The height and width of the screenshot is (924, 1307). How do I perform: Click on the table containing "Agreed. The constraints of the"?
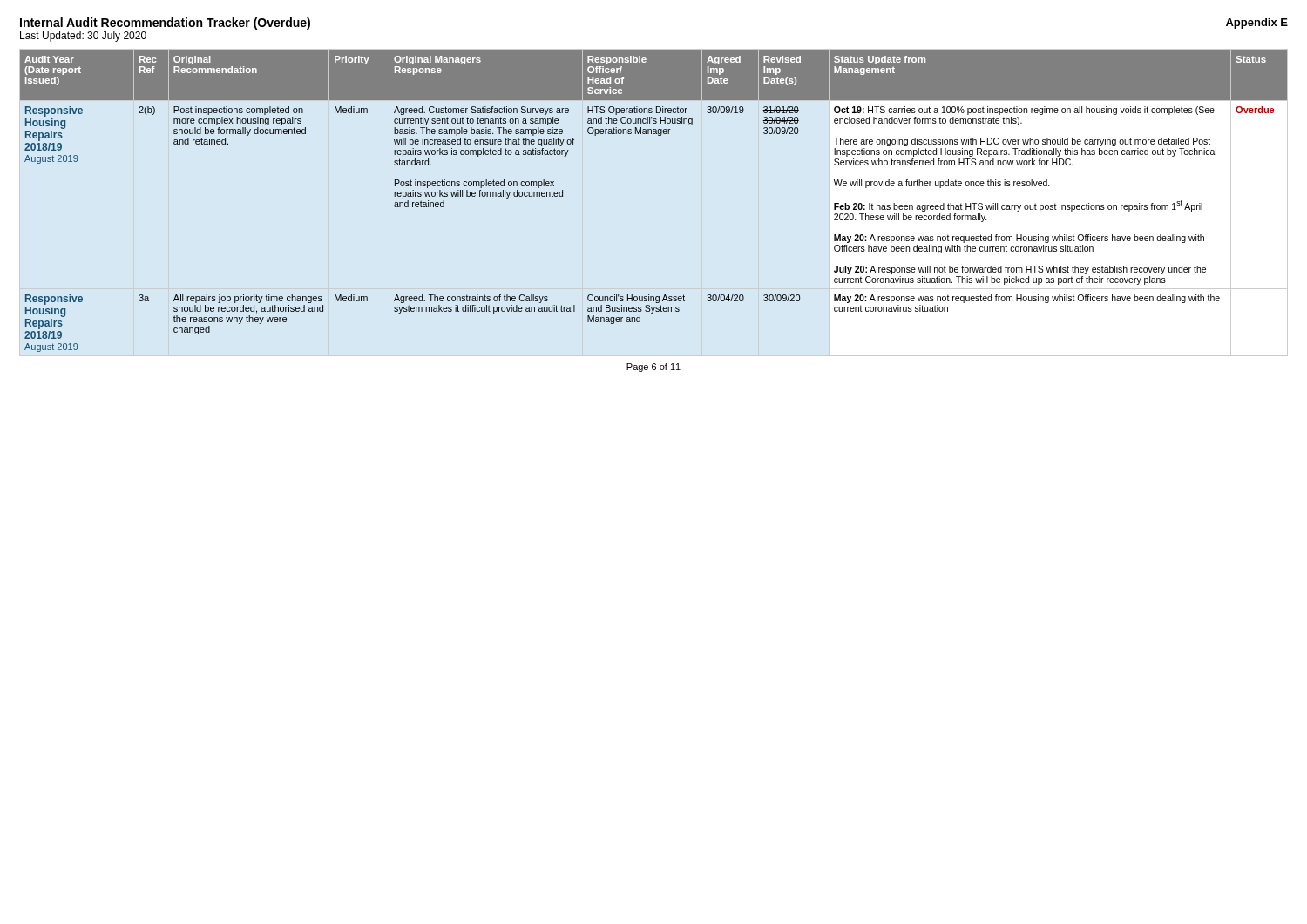pos(654,202)
